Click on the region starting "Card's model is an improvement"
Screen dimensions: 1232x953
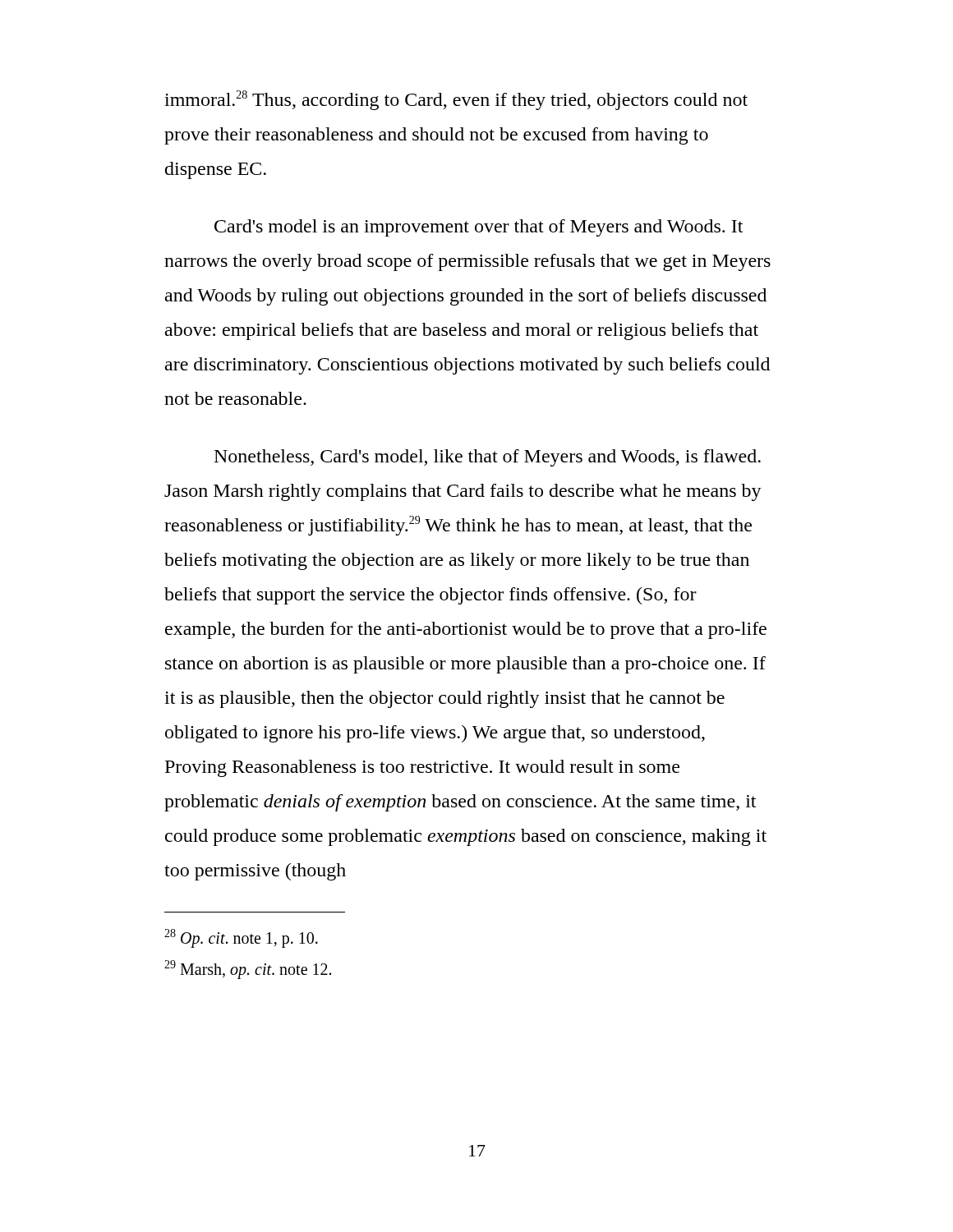tap(468, 312)
